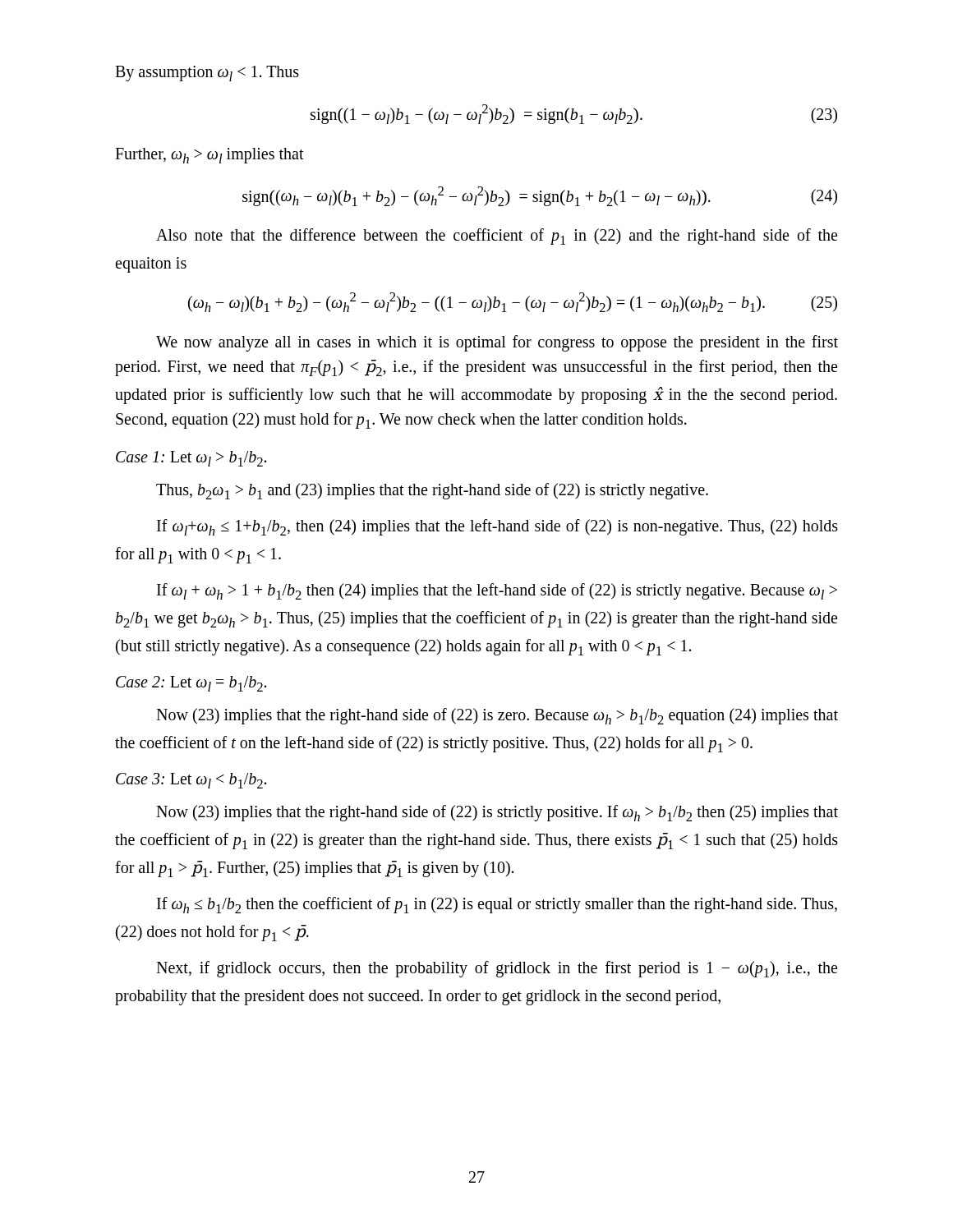Click on the text block containing "Next, if gridlock occurs, then"
953x1232 pixels.
tap(476, 981)
